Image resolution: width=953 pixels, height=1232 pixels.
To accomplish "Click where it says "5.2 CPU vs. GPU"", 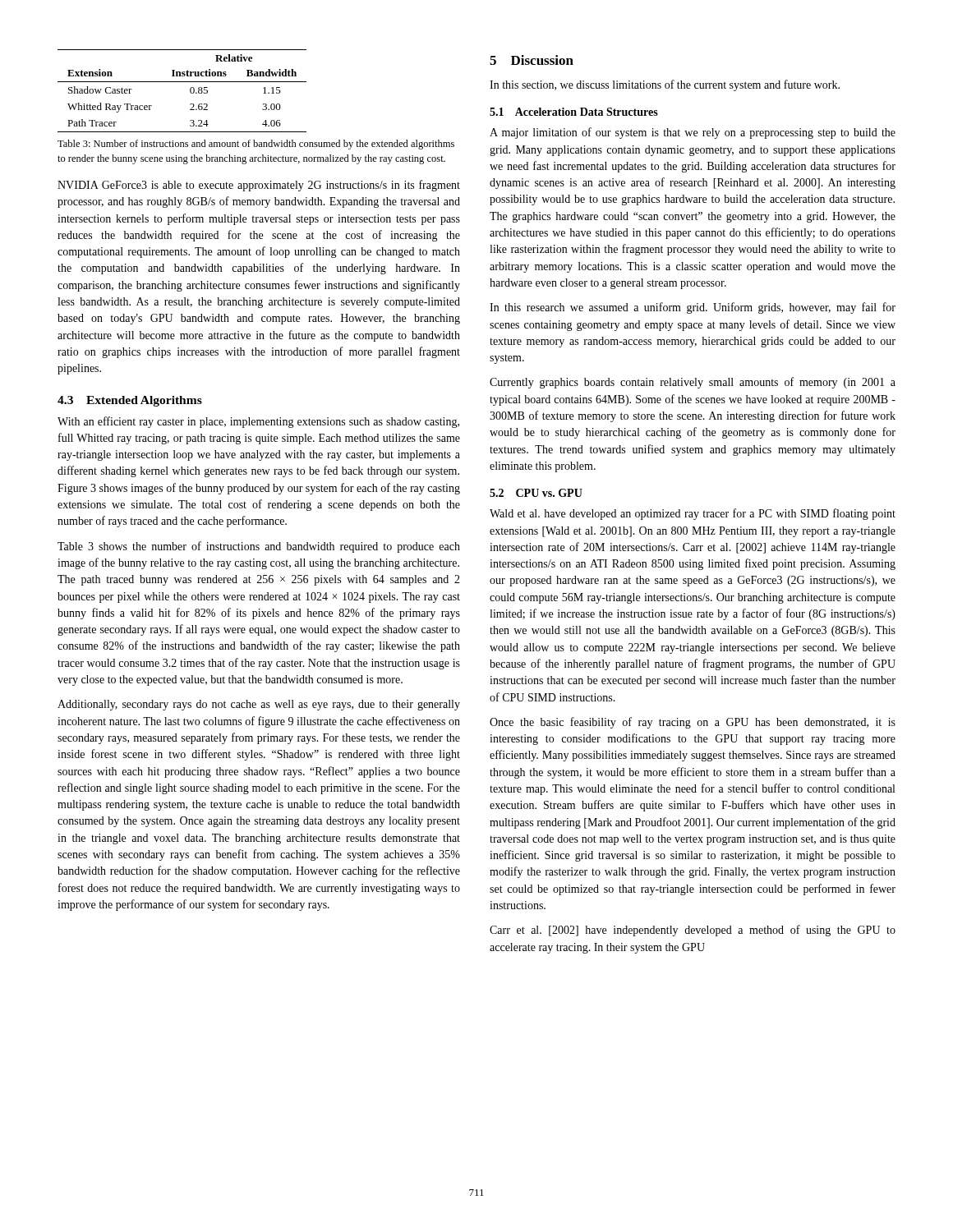I will (536, 493).
